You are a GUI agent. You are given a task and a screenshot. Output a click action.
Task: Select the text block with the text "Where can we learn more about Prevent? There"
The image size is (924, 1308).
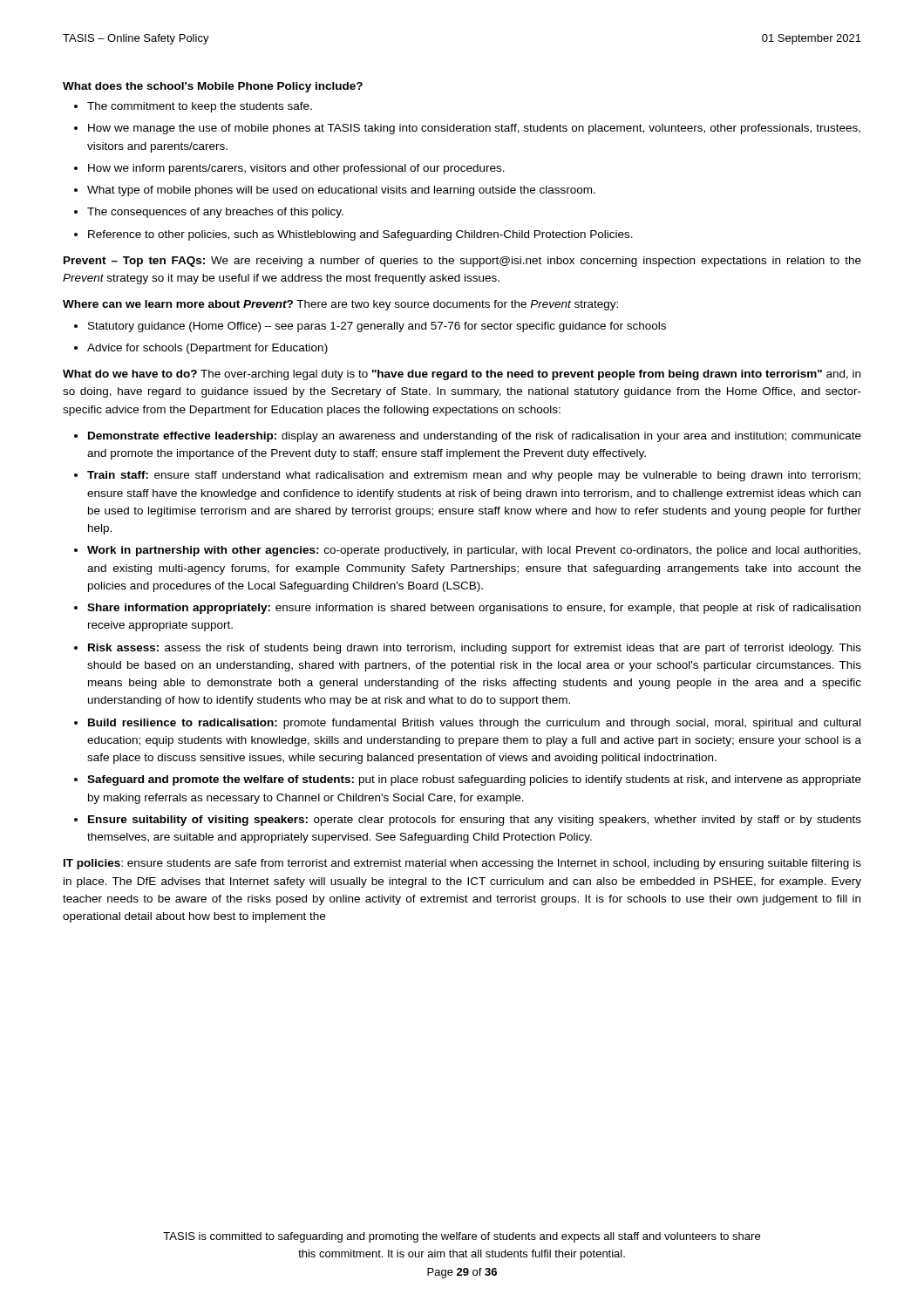click(341, 304)
